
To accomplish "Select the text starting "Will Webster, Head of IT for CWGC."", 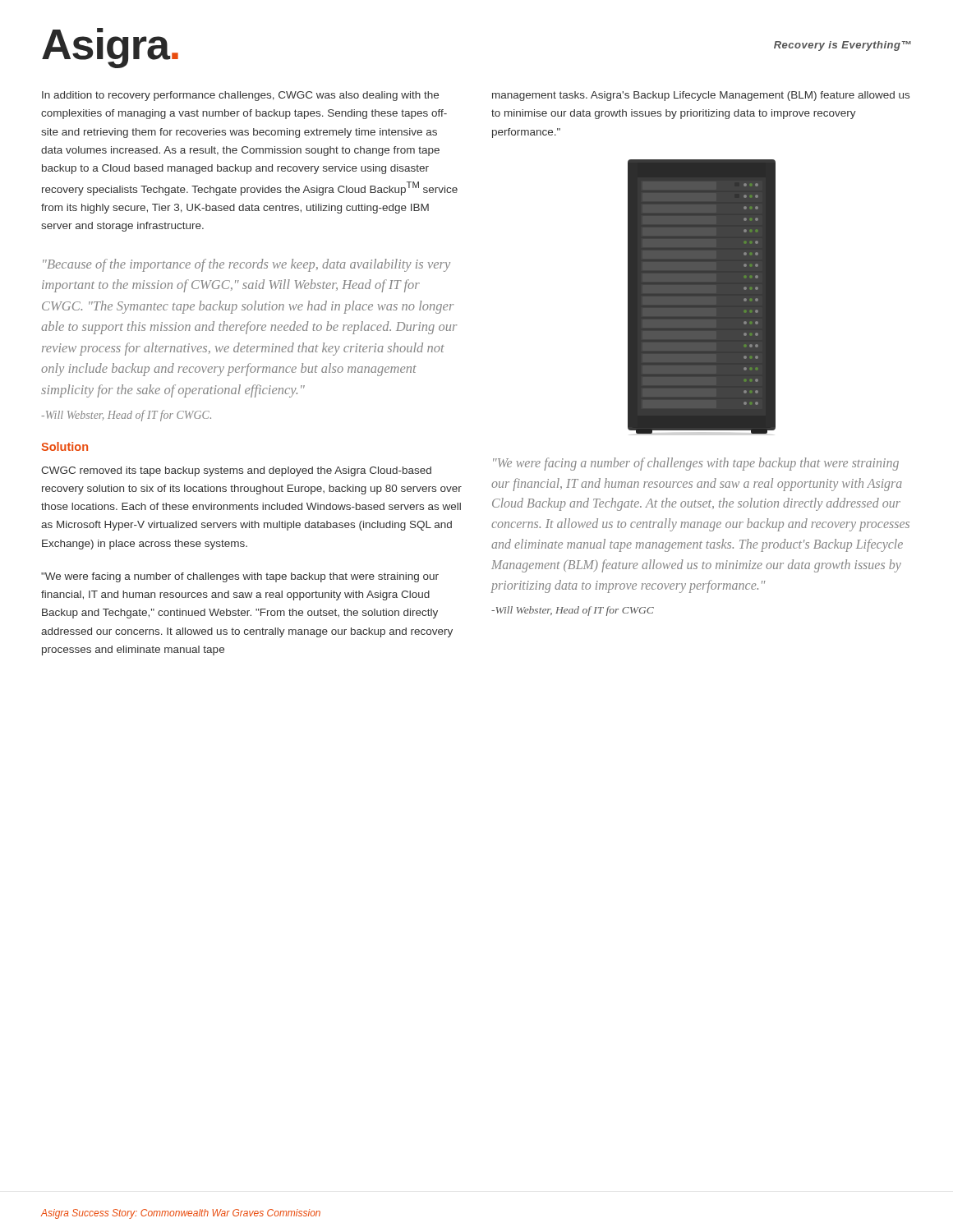I will [x=126, y=416].
